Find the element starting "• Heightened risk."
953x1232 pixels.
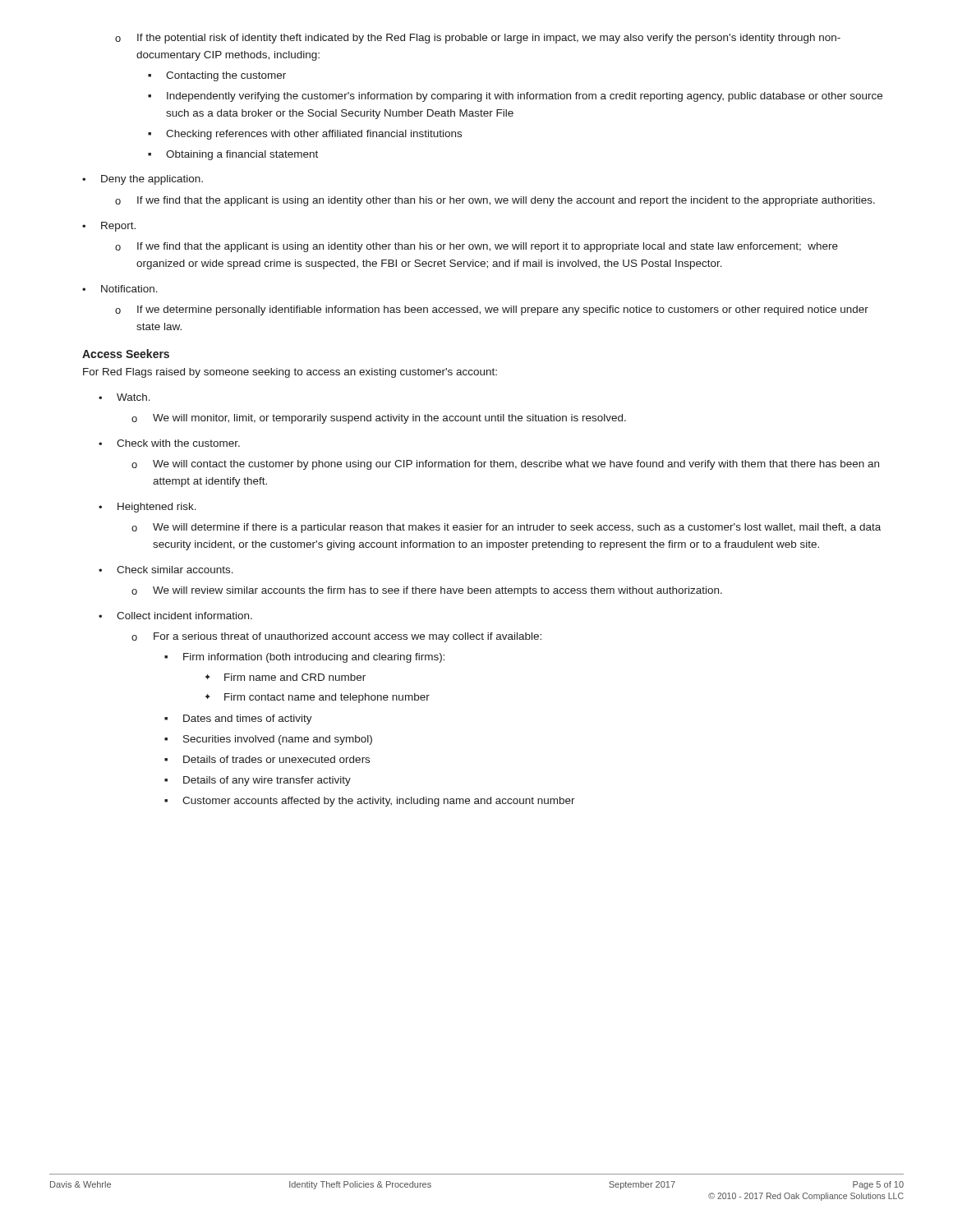pos(148,507)
